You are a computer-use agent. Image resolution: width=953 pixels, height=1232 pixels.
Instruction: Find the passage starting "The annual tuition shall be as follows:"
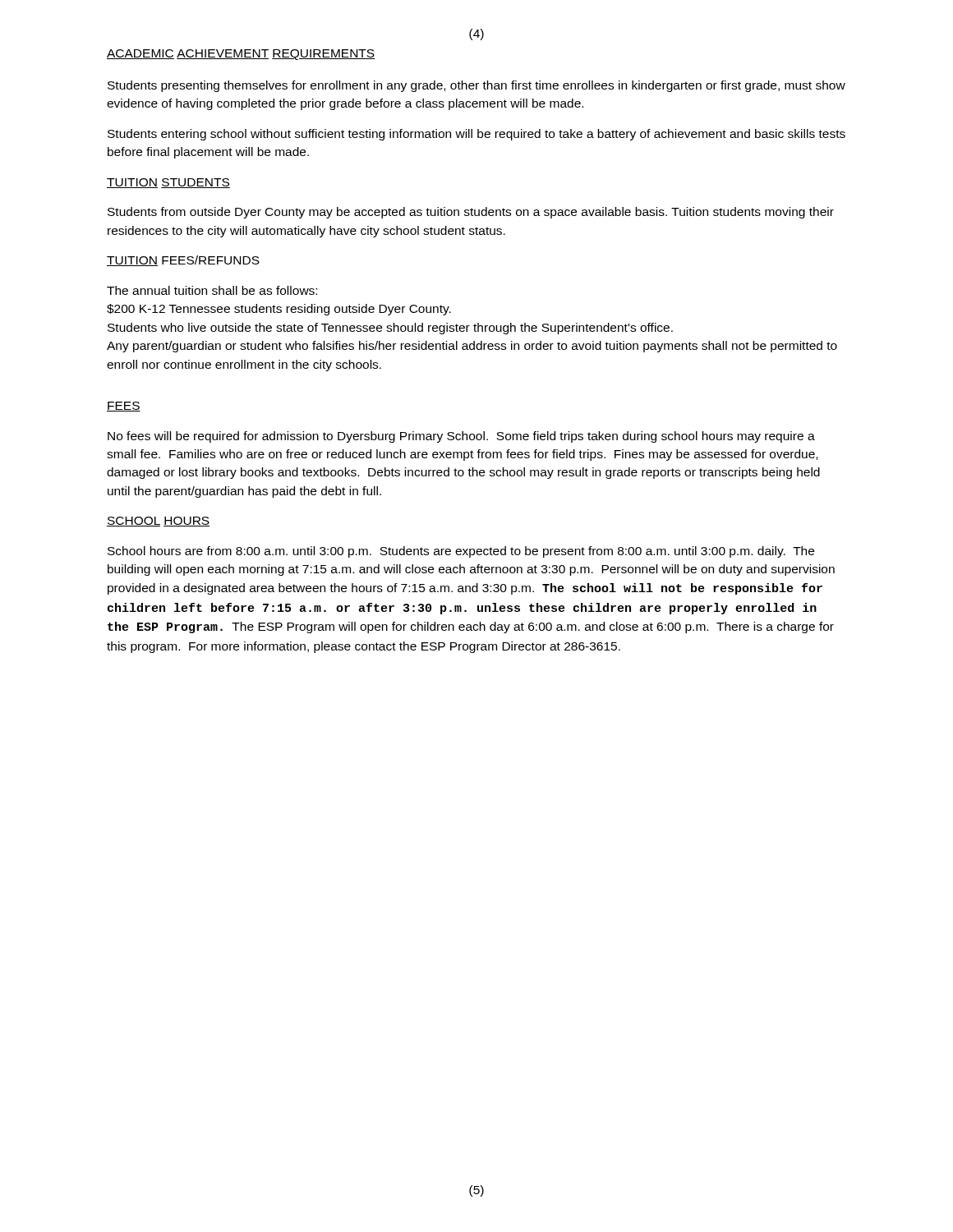[x=476, y=328]
